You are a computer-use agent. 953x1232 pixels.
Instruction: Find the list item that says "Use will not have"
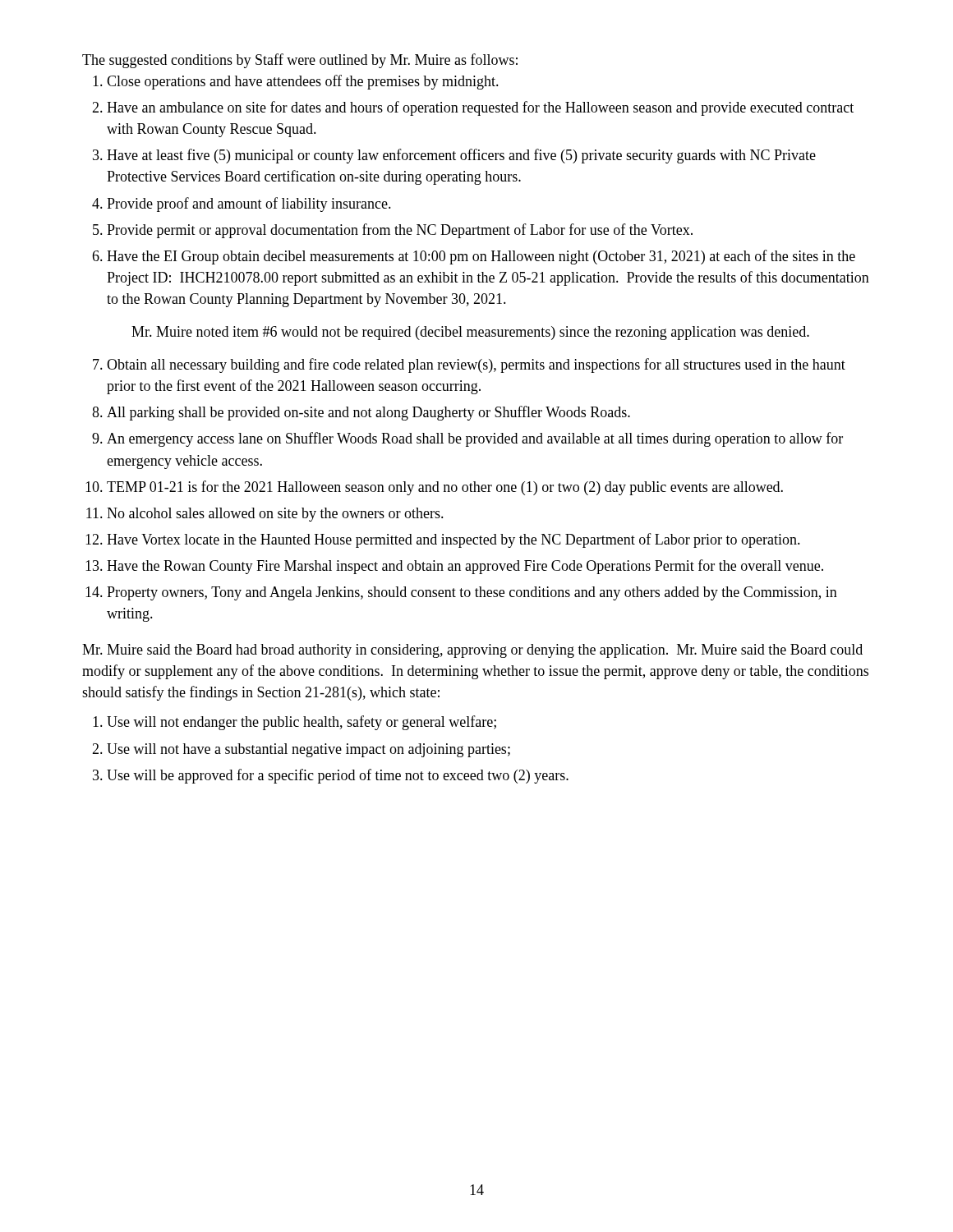pyautogui.click(x=489, y=749)
